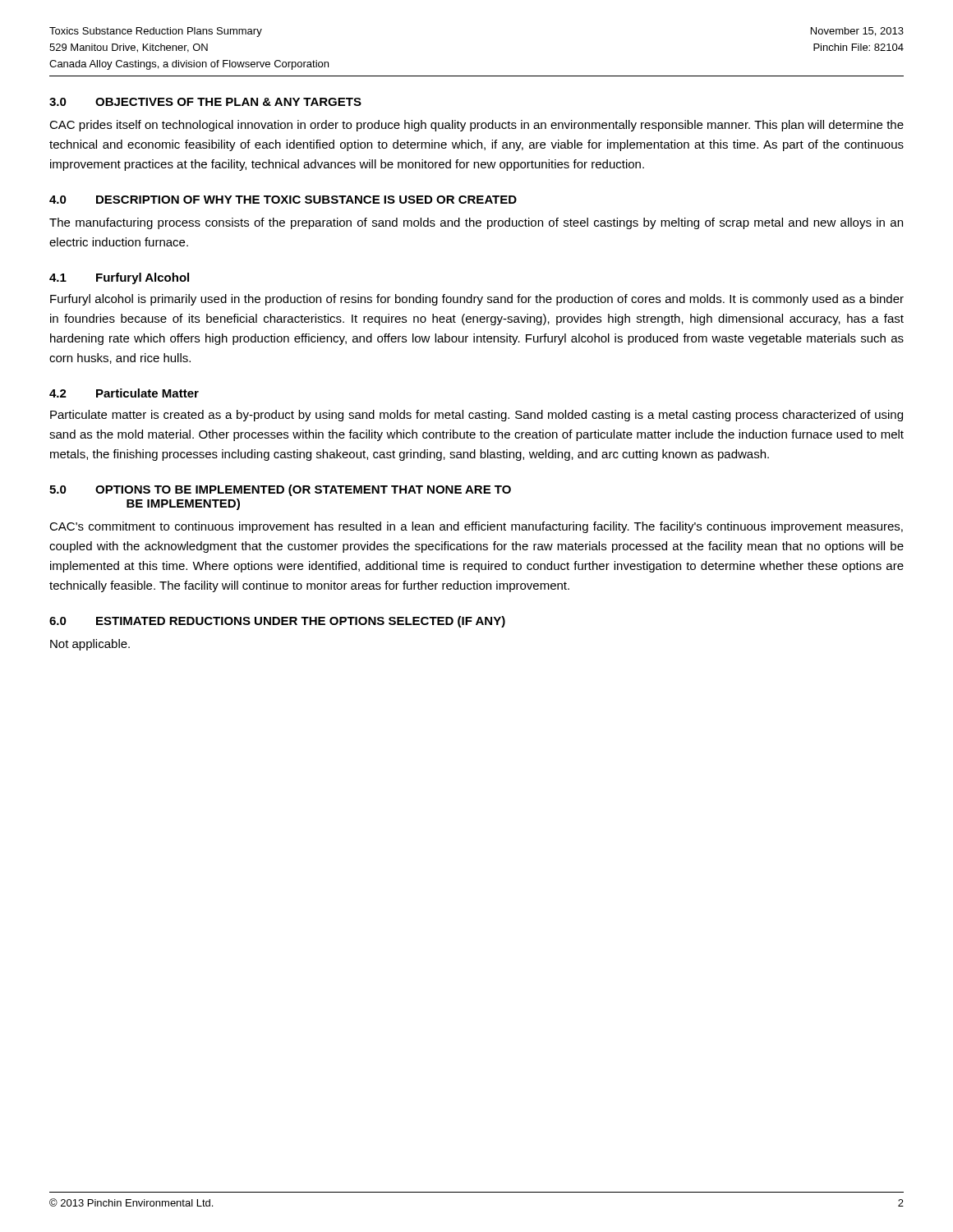Select the section header that says "6.0 ESTIMATED REDUCTIONS UNDER THE"
Screen dimensions: 1232x953
click(277, 620)
